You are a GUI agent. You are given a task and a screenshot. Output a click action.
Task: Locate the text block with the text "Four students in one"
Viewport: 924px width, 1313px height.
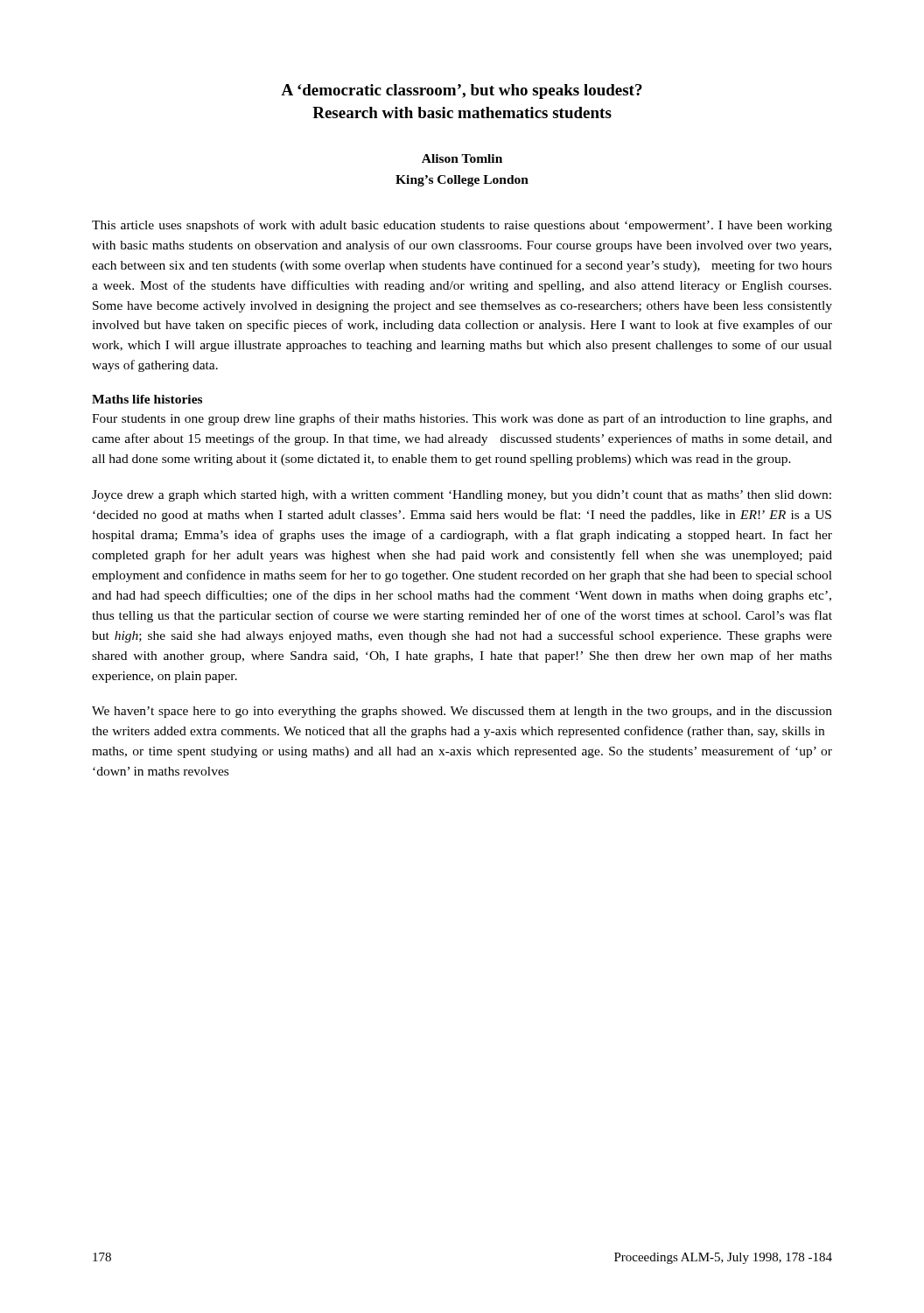(x=462, y=438)
